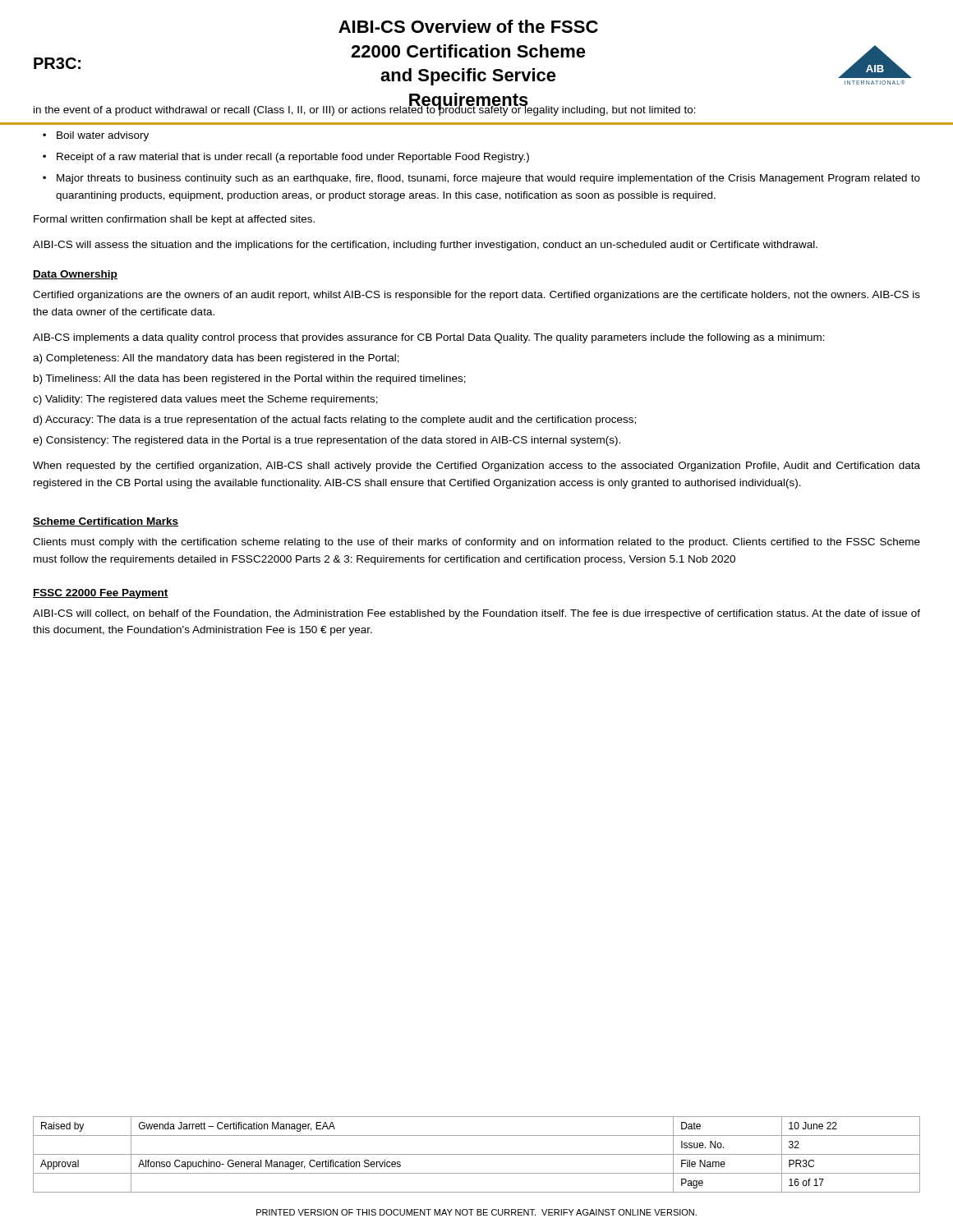Image resolution: width=953 pixels, height=1232 pixels.
Task: Locate the block of text that opens with "Certified organizations are the owners of an audit"
Action: click(x=476, y=303)
